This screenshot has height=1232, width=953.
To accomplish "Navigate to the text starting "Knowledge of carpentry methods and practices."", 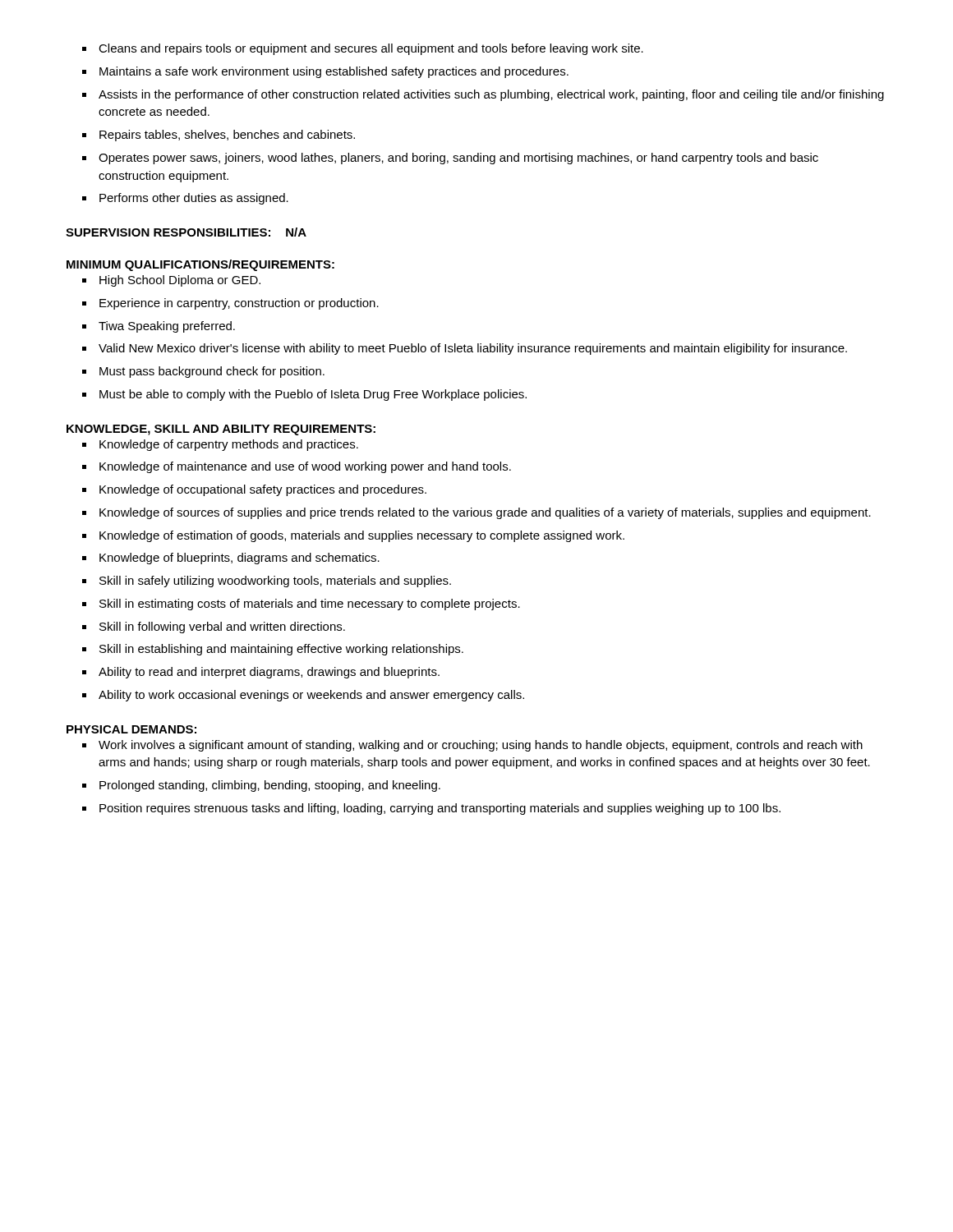I will [x=220, y=445].
